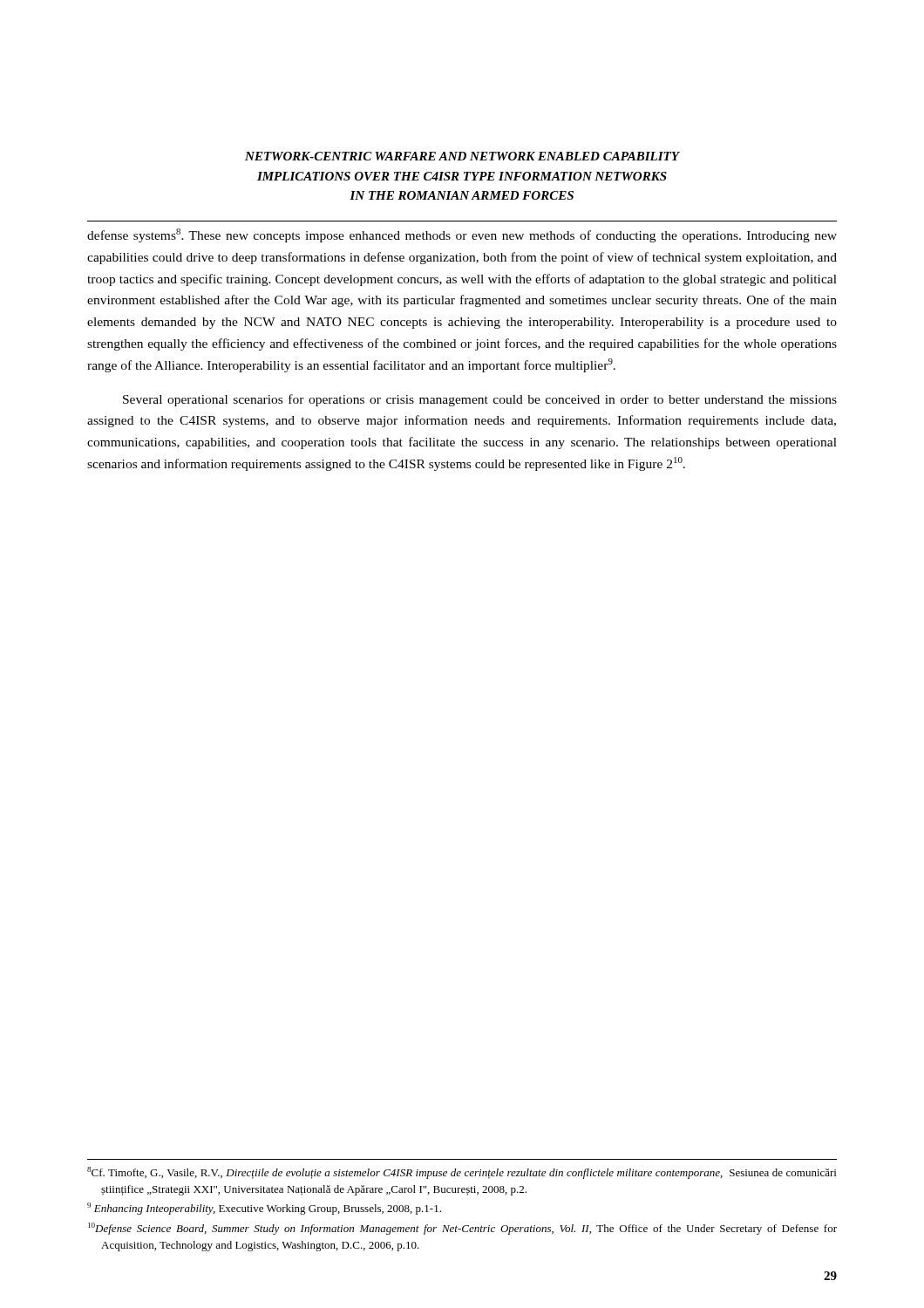Click on the text block with the text "defense systems8. These new concepts impose"

tap(462, 301)
